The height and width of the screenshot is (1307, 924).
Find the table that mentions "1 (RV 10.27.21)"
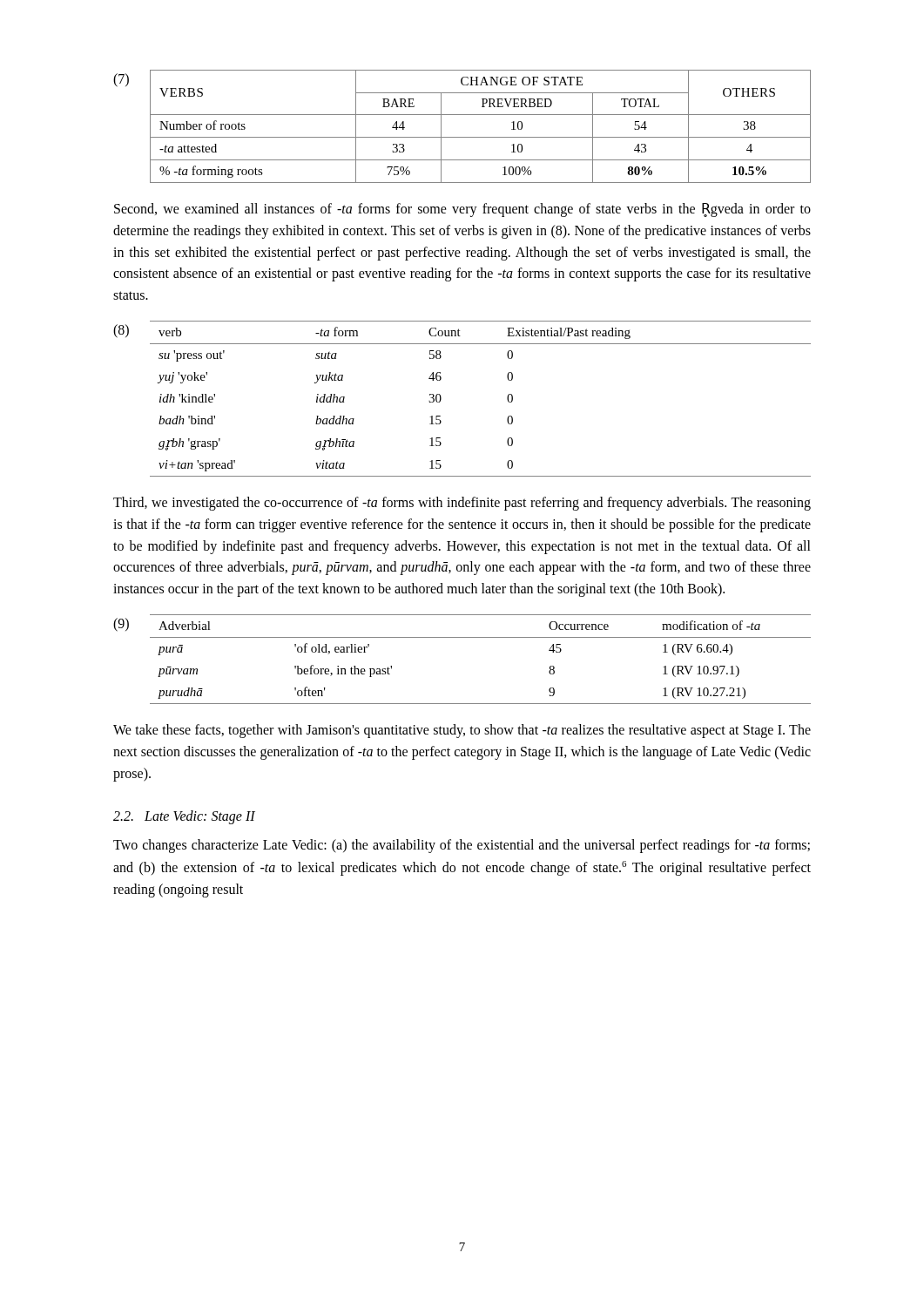pyautogui.click(x=480, y=659)
